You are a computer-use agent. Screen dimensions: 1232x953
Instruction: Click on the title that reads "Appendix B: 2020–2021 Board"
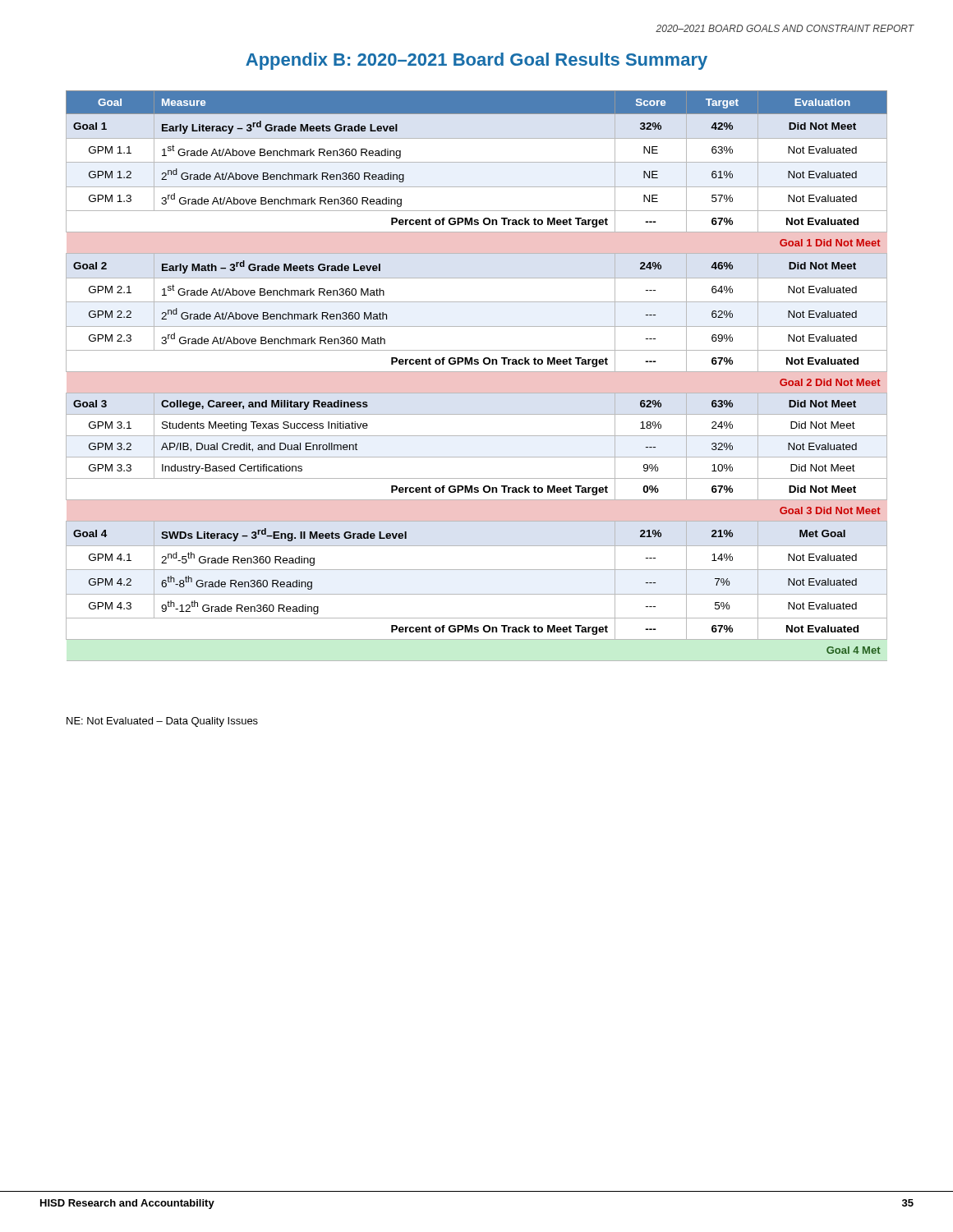click(476, 60)
